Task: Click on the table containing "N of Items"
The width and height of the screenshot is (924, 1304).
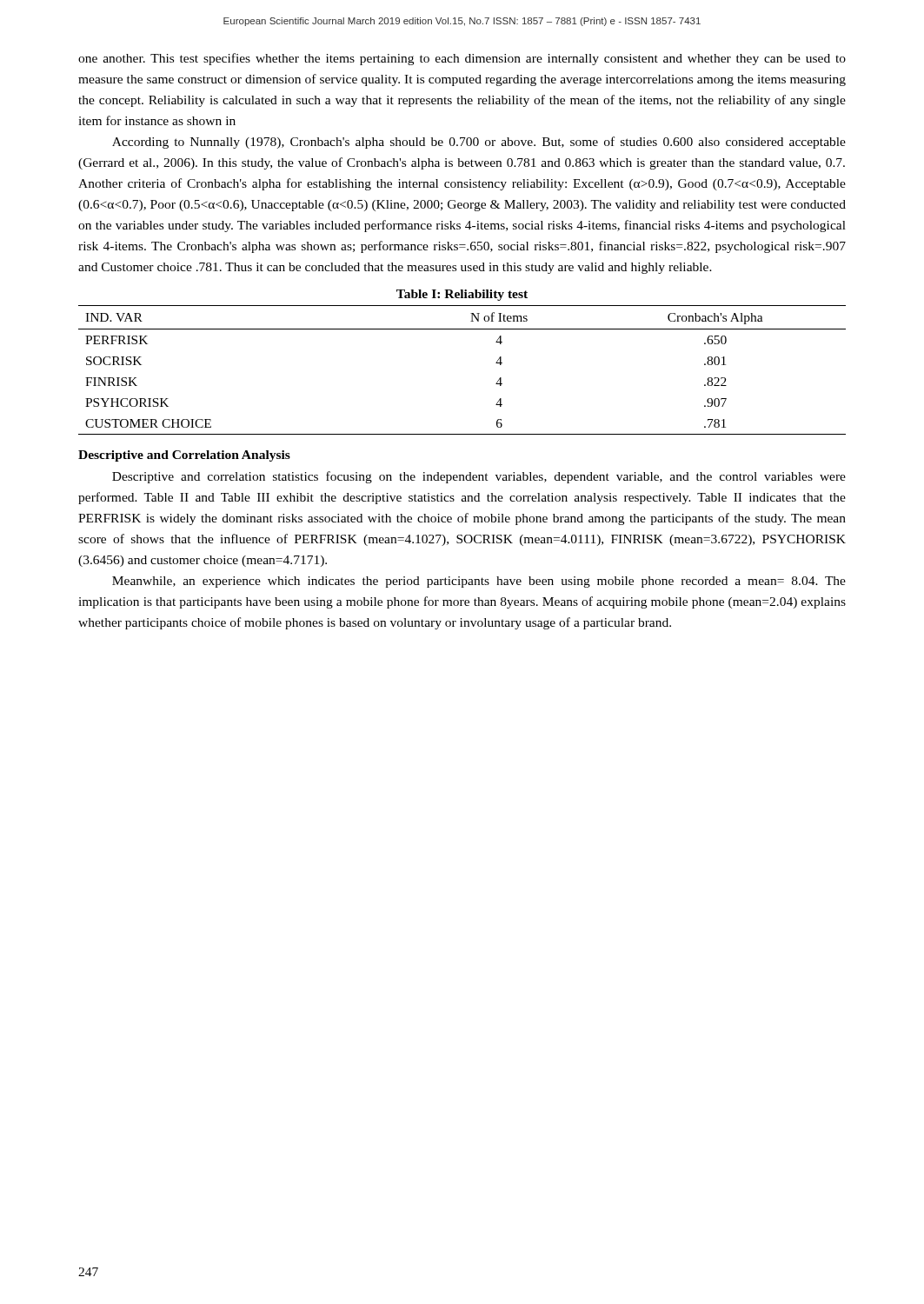Action: pos(462,370)
